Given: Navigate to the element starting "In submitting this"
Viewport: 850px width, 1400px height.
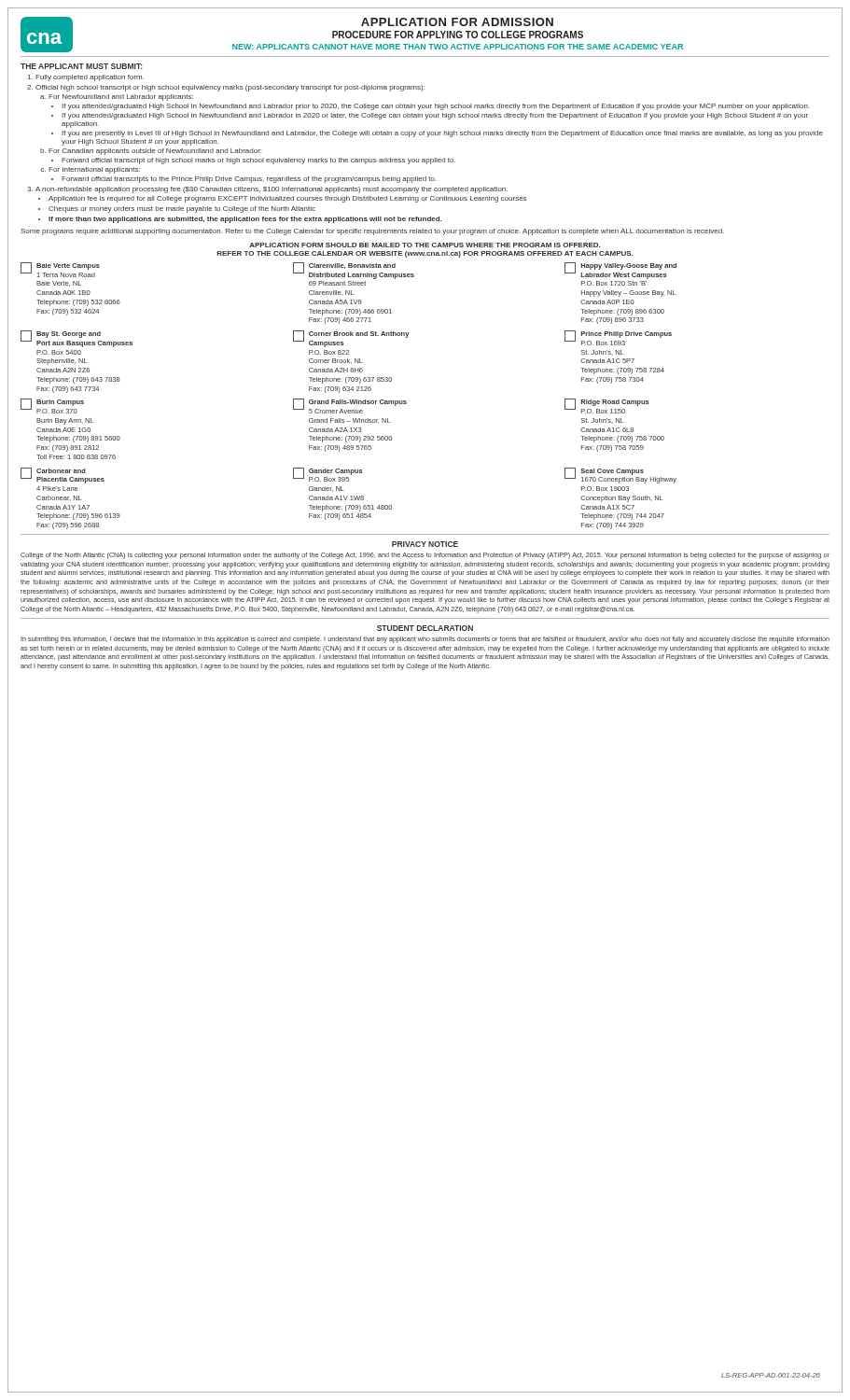Looking at the screenshot, I should (425, 652).
